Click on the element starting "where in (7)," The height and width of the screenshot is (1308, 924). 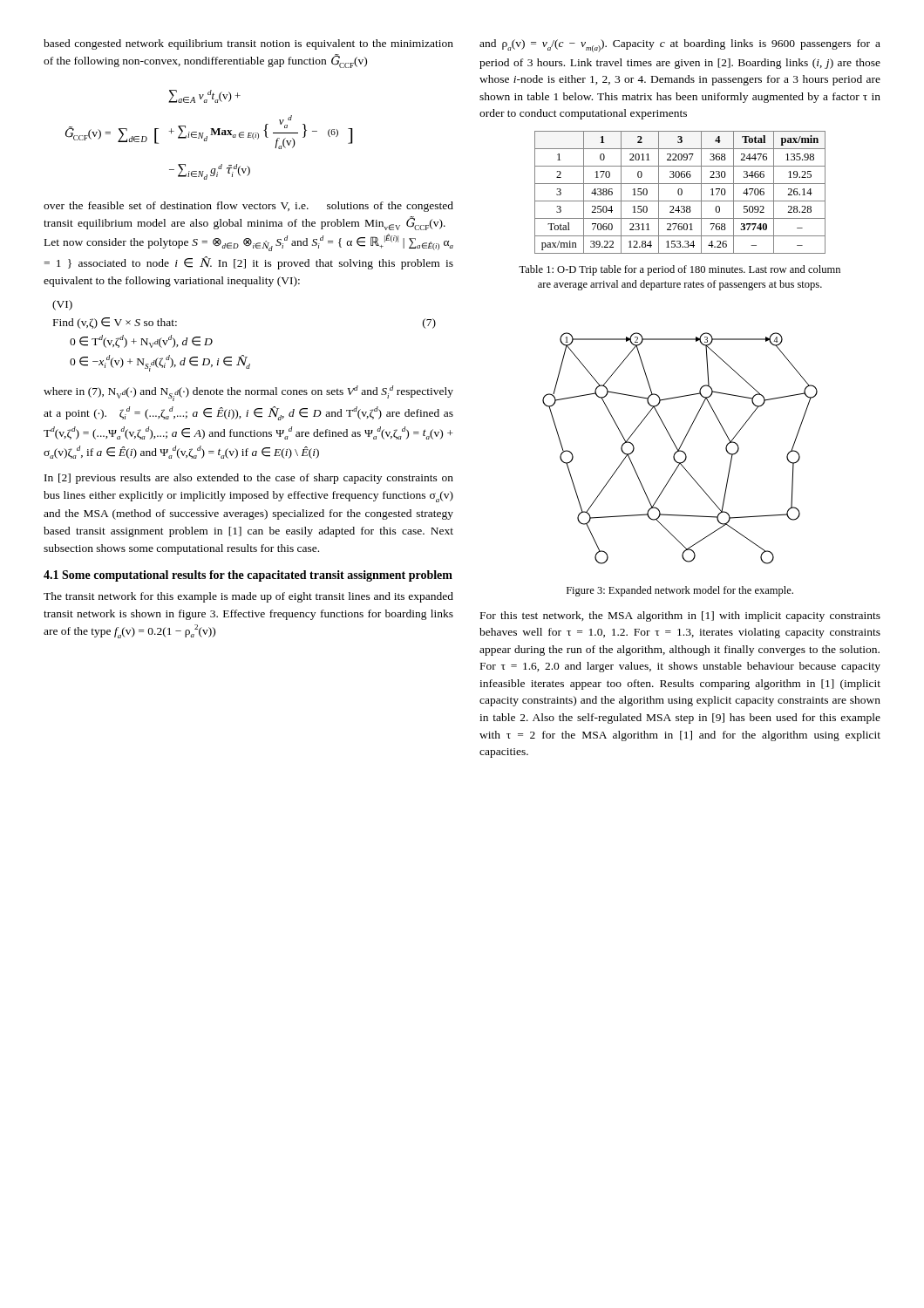pyautogui.click(x=248, y=422)
